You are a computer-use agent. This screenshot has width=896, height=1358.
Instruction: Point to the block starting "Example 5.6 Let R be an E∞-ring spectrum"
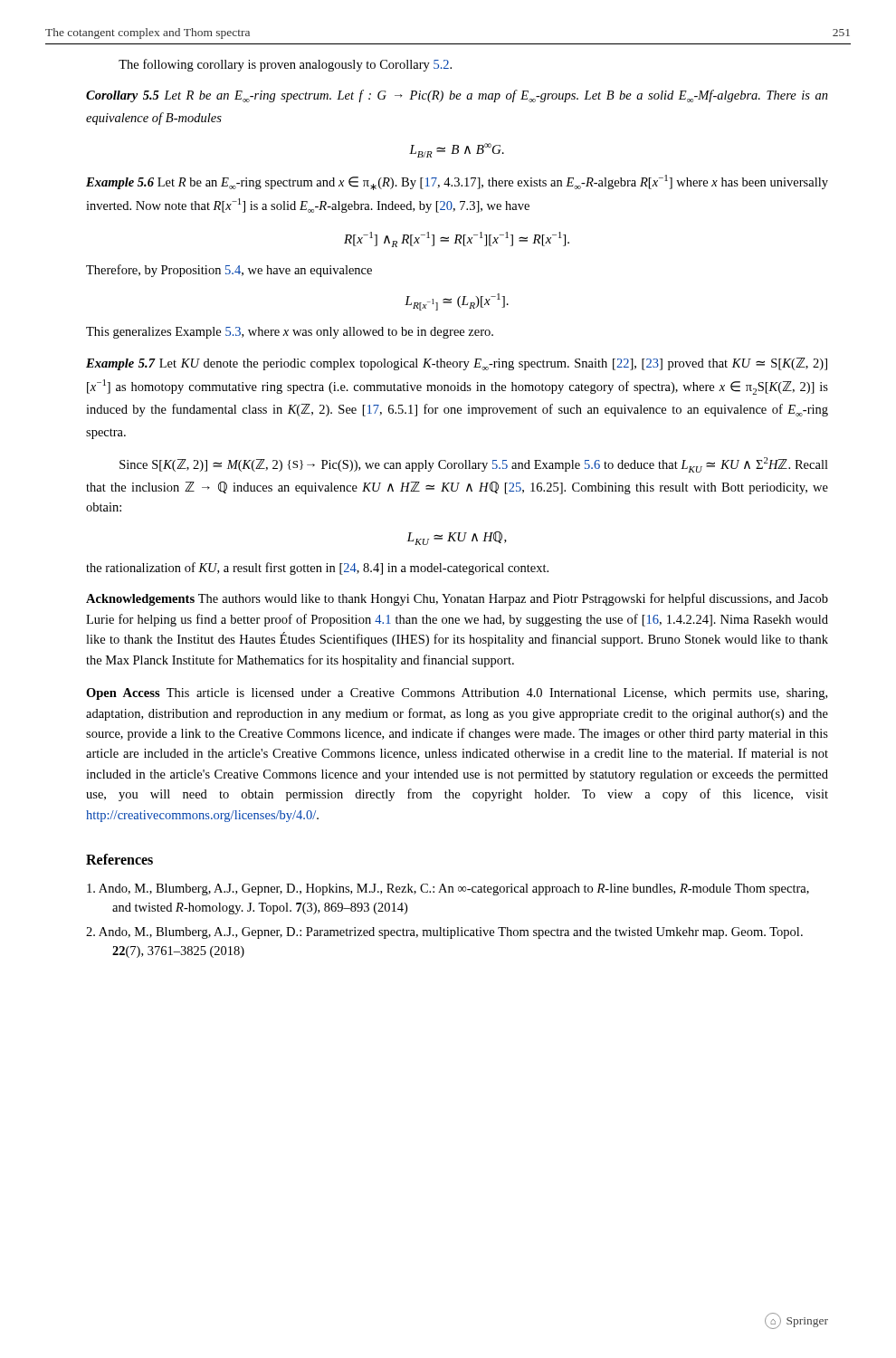tap(457, 194)
